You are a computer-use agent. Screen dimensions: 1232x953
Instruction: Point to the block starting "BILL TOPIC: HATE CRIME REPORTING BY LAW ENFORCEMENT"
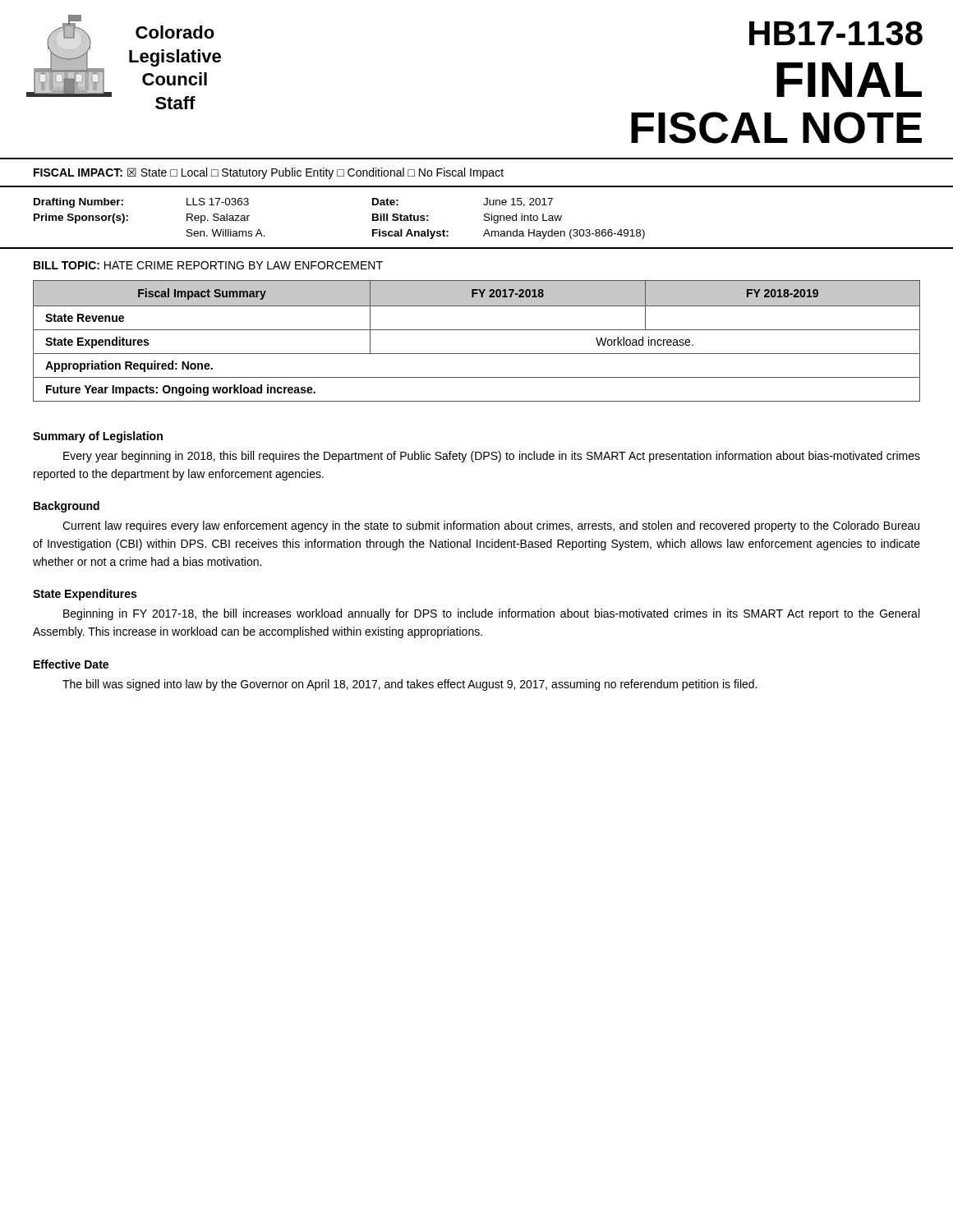(208, 265)
